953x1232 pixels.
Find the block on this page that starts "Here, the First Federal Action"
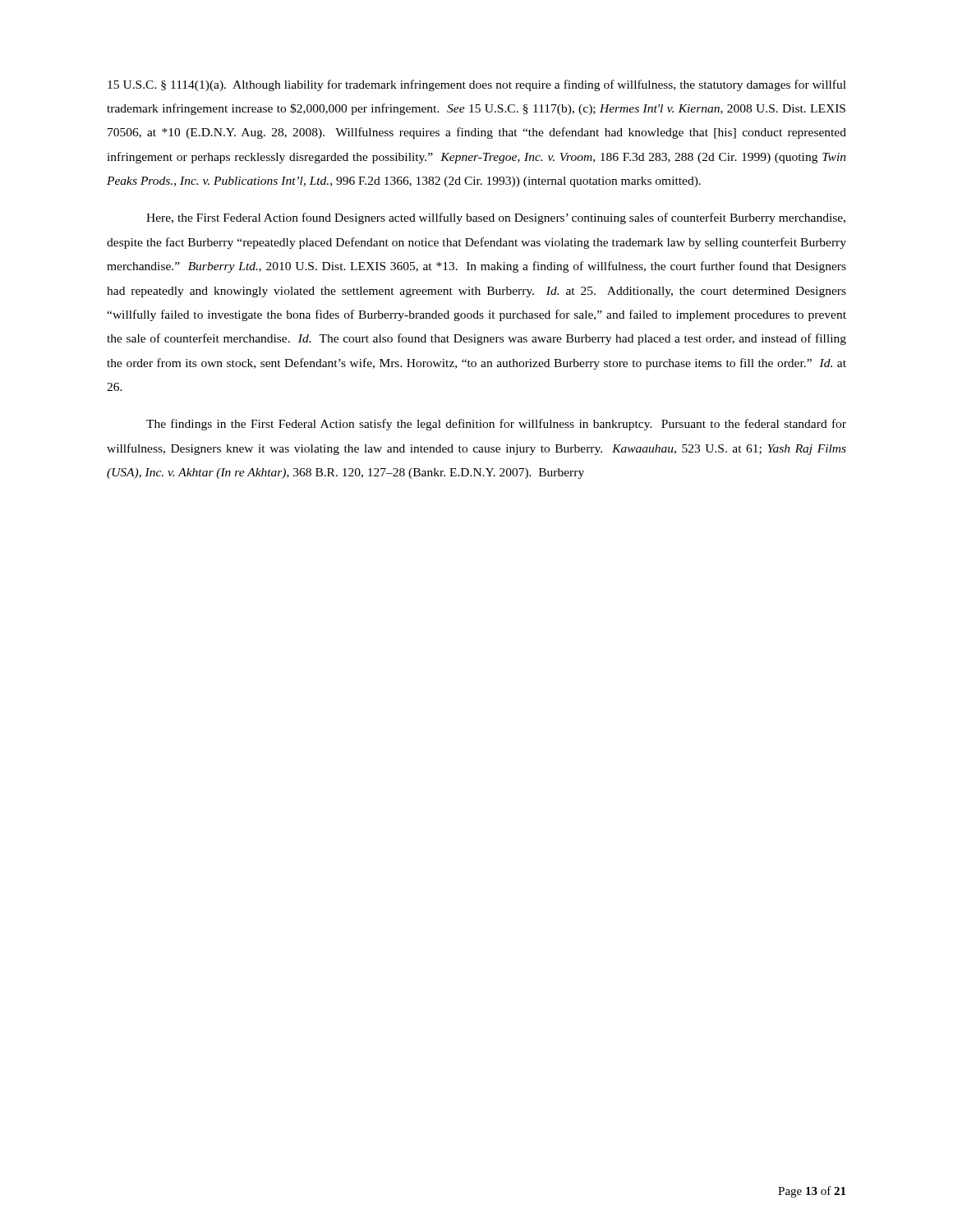click(476, 302)
